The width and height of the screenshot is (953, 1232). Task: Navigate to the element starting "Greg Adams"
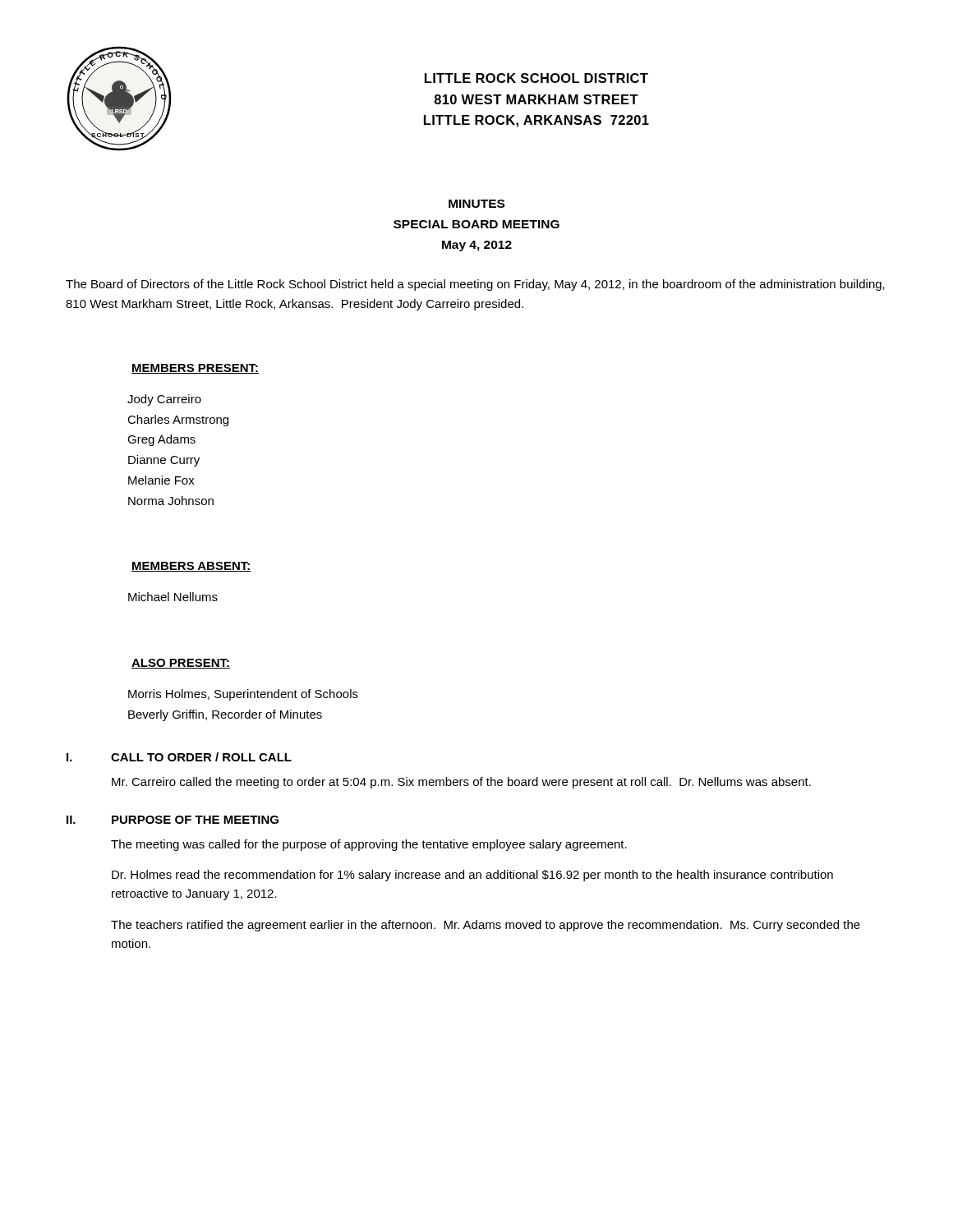(x=162, y=439)
